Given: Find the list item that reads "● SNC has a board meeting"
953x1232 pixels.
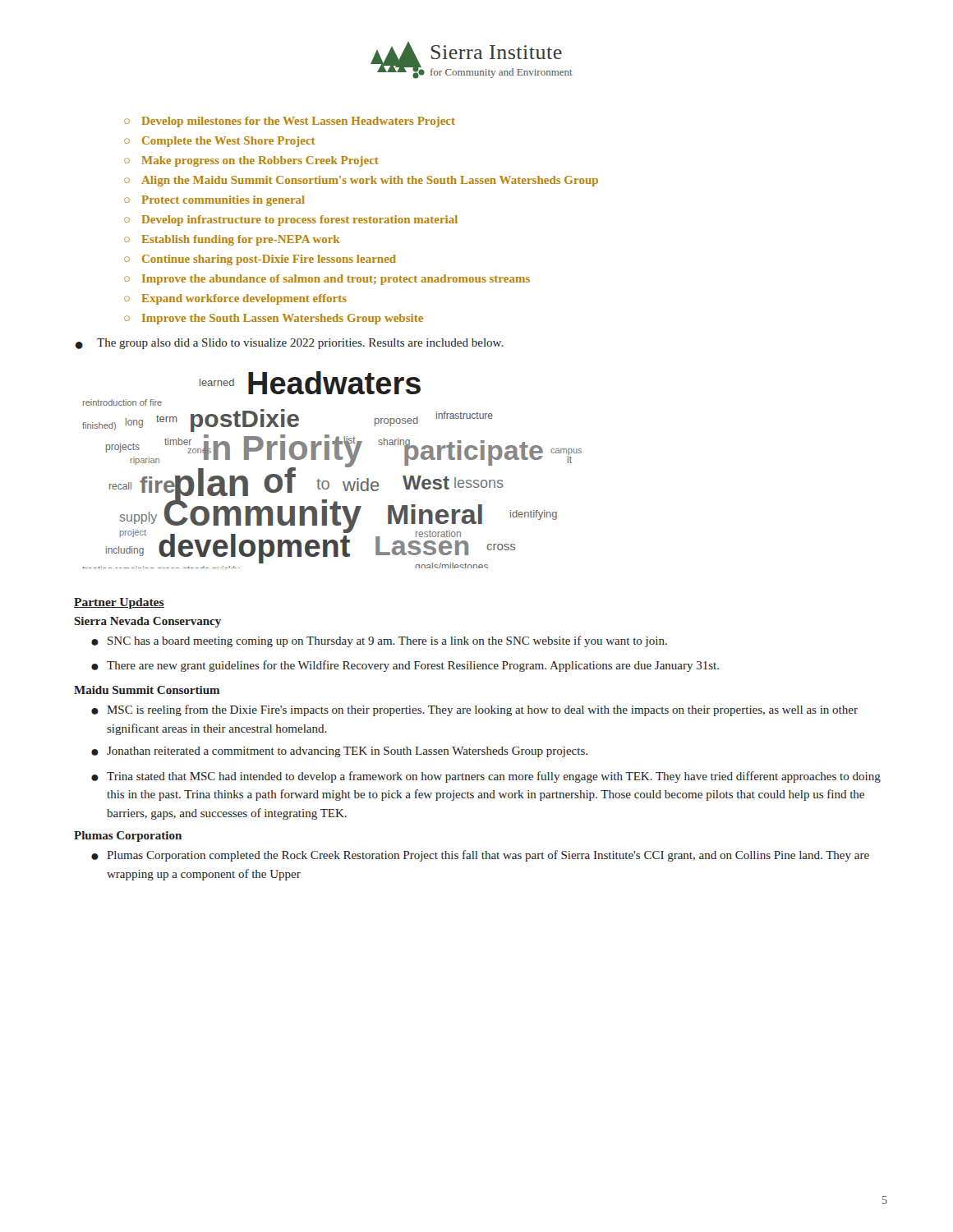Looking at the screenshot, I should coord(379,642).
